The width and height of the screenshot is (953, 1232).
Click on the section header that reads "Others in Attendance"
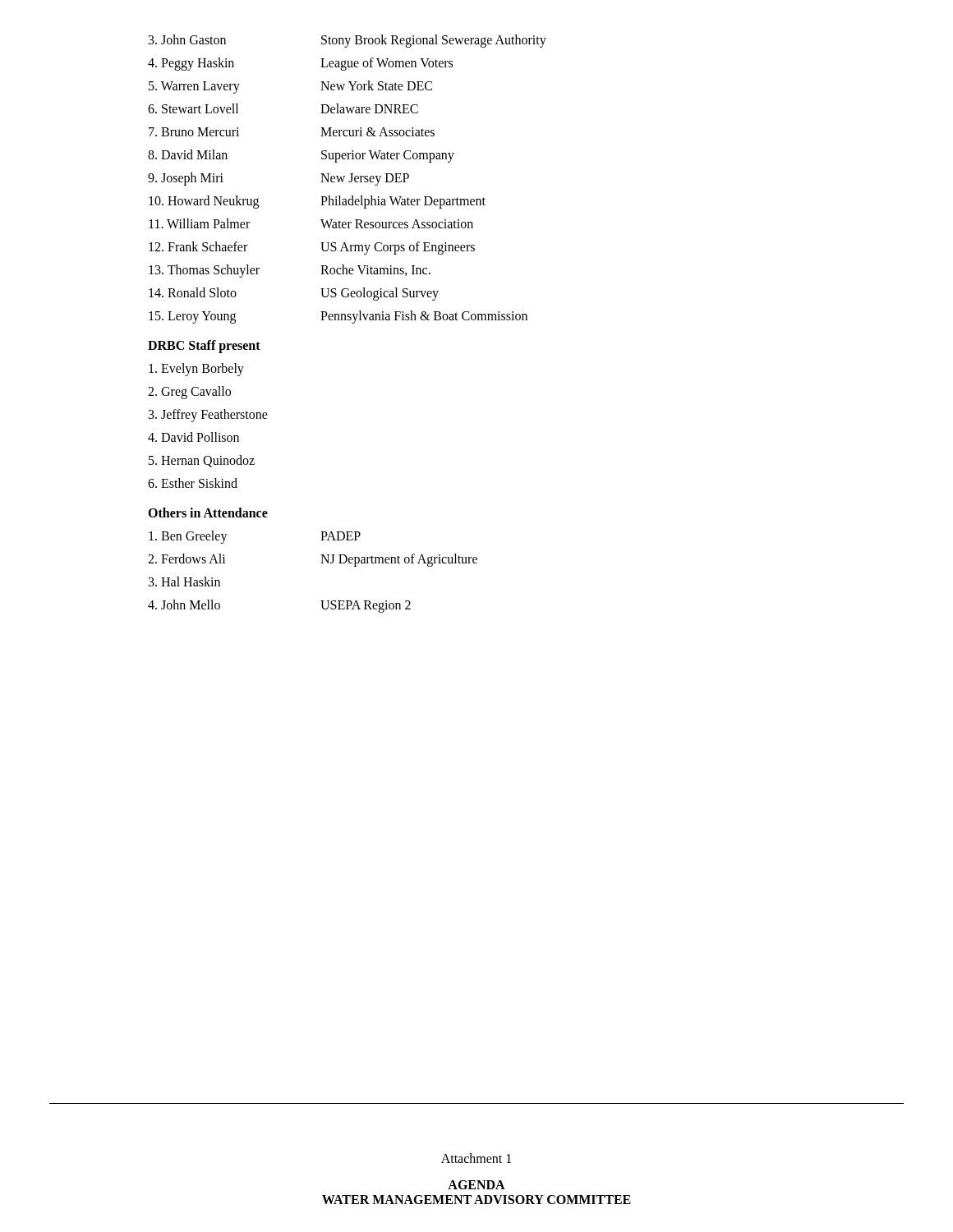208,513
